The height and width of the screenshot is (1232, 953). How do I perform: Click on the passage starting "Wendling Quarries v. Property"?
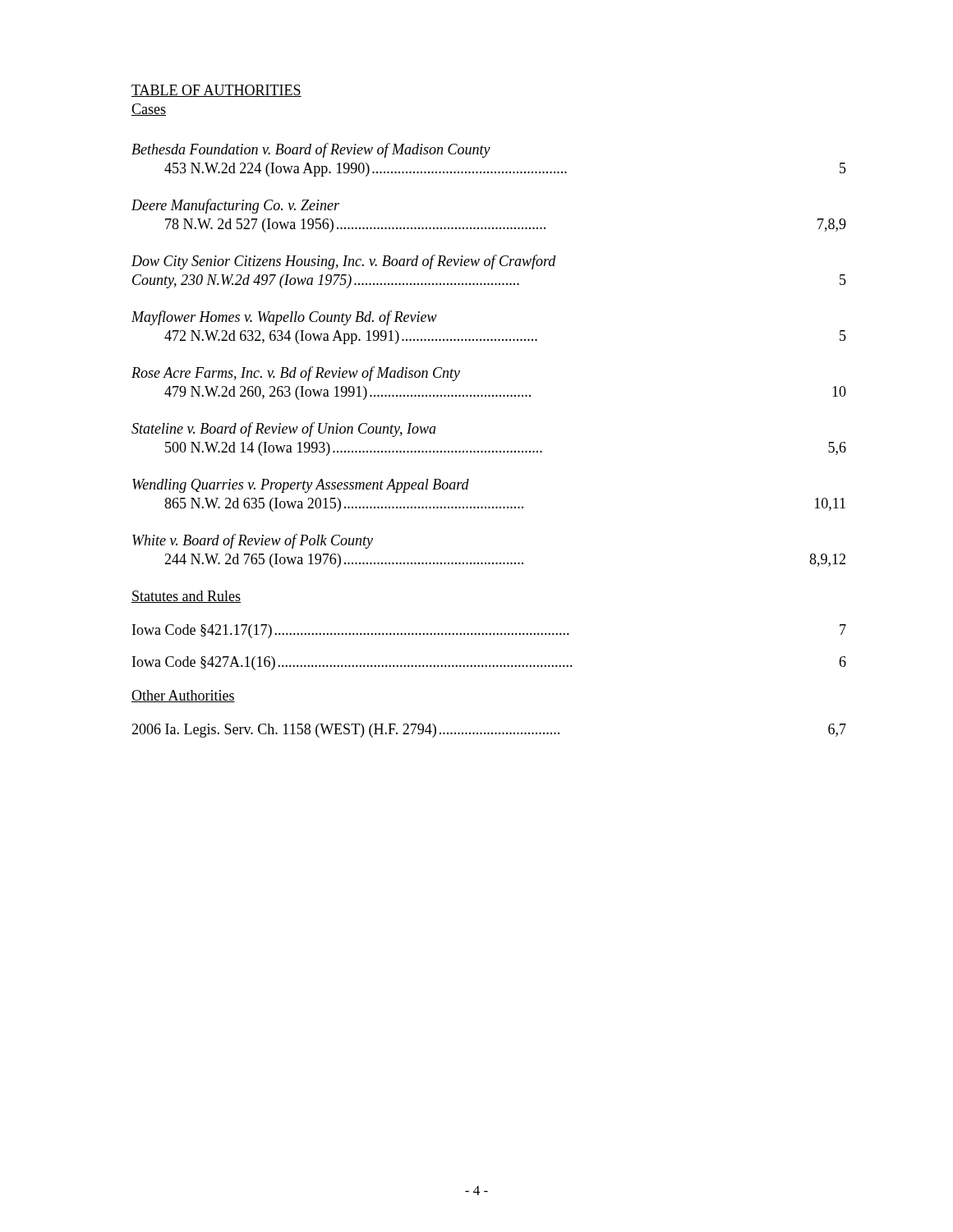(489, 494)
